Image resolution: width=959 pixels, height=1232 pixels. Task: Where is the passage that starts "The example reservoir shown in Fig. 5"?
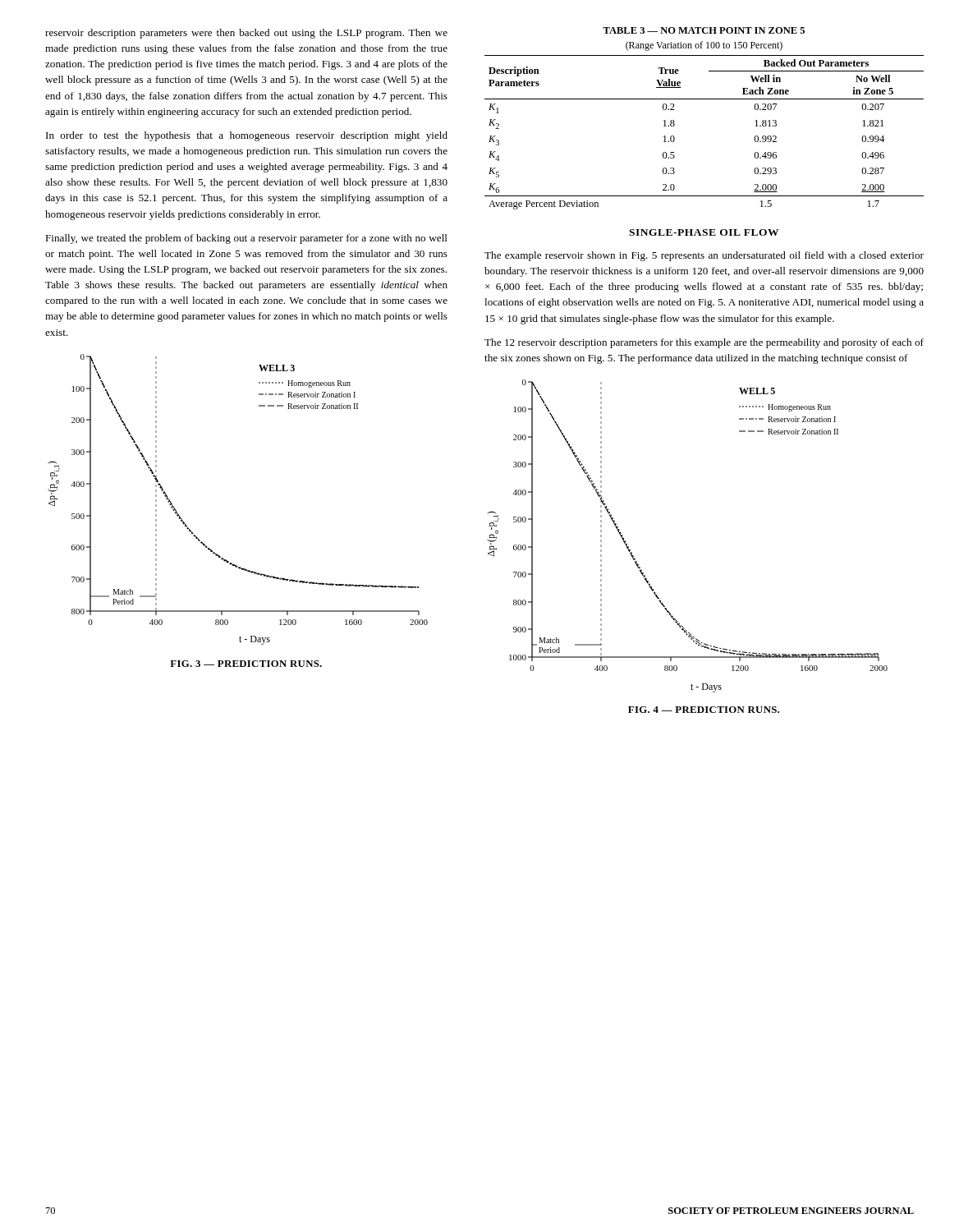[704, 286]
